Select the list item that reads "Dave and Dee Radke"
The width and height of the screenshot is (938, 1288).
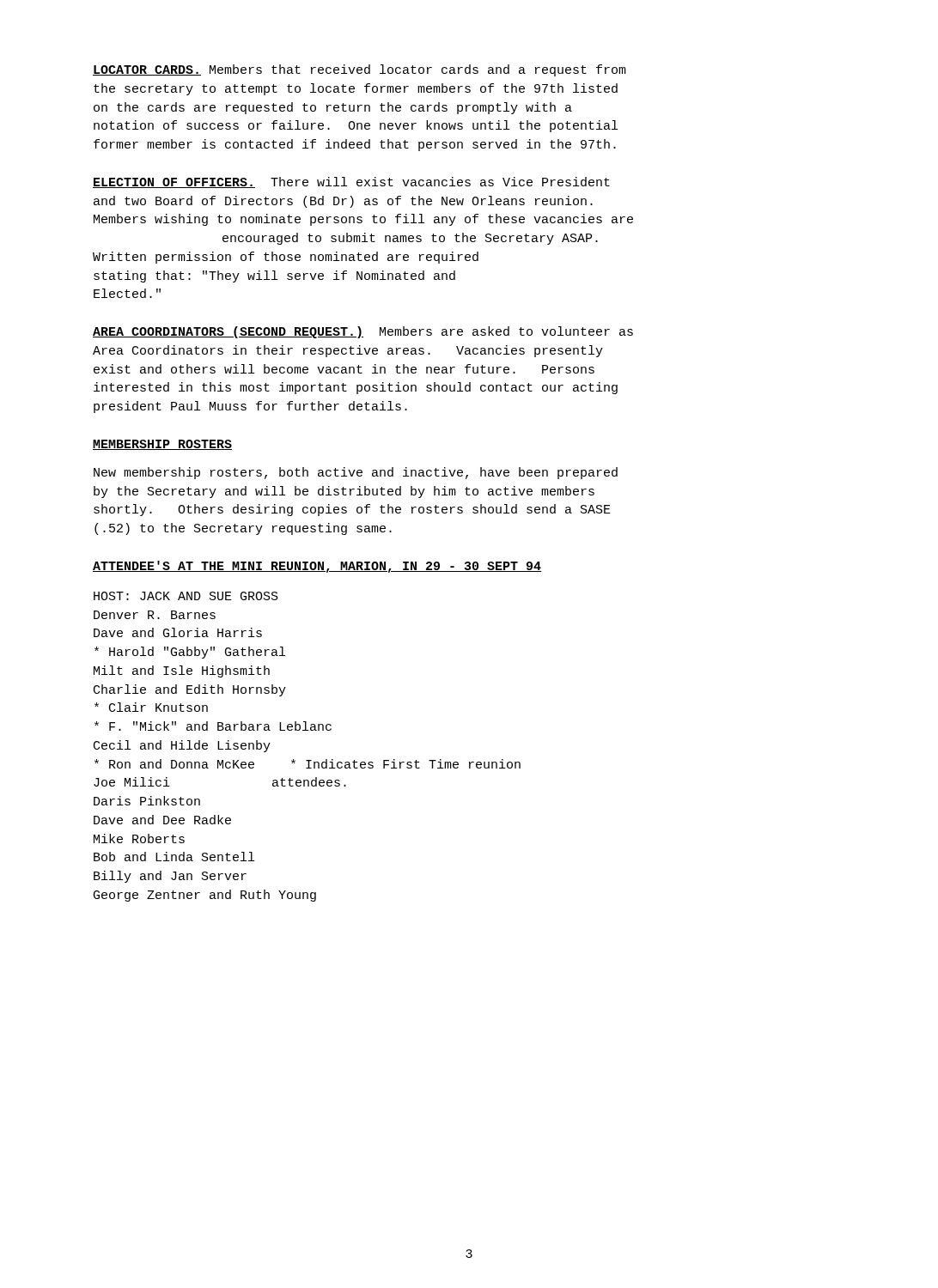pyautogui.click(x=162, y=821)
